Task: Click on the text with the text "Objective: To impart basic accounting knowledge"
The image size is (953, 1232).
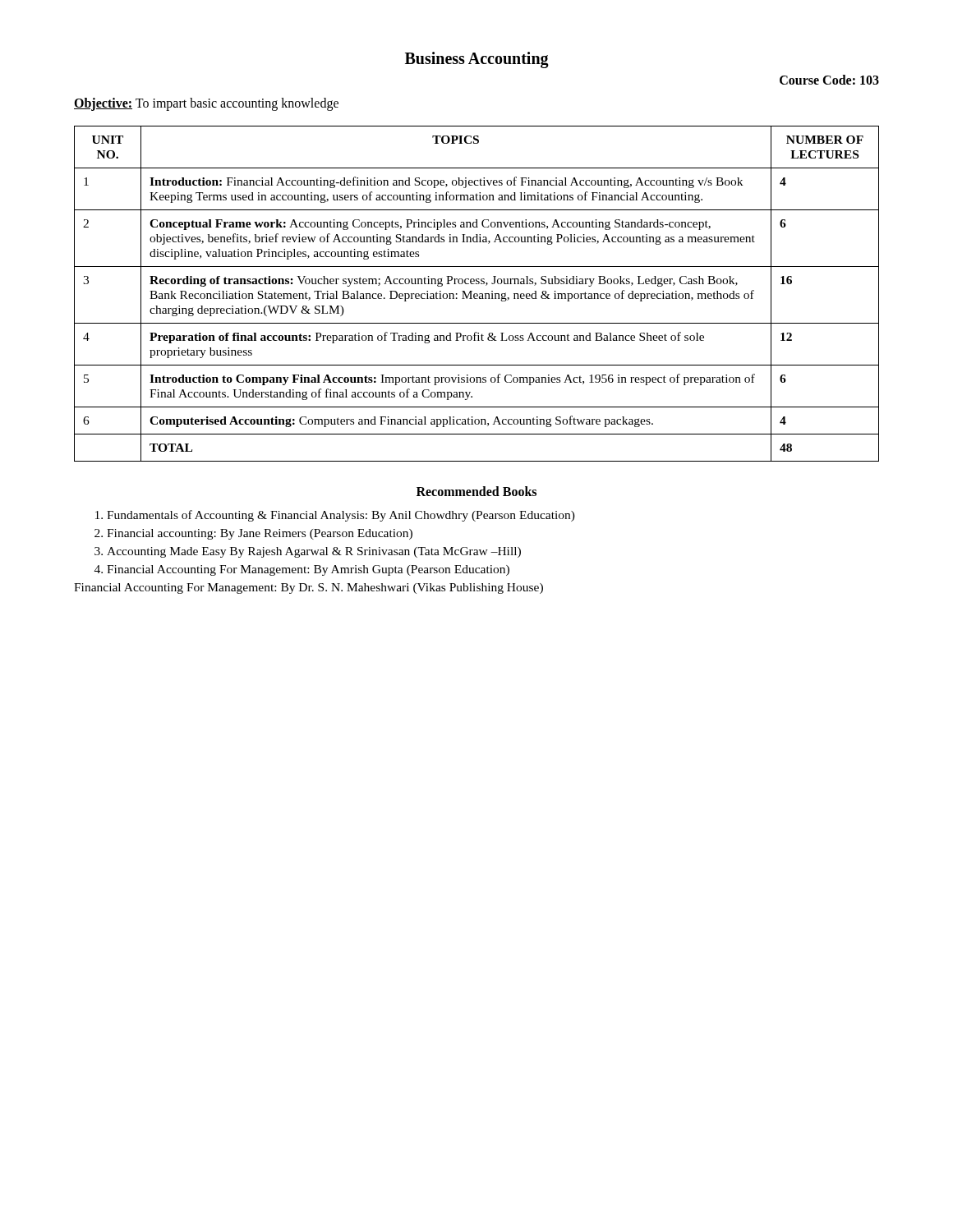Action: [206, 103]
